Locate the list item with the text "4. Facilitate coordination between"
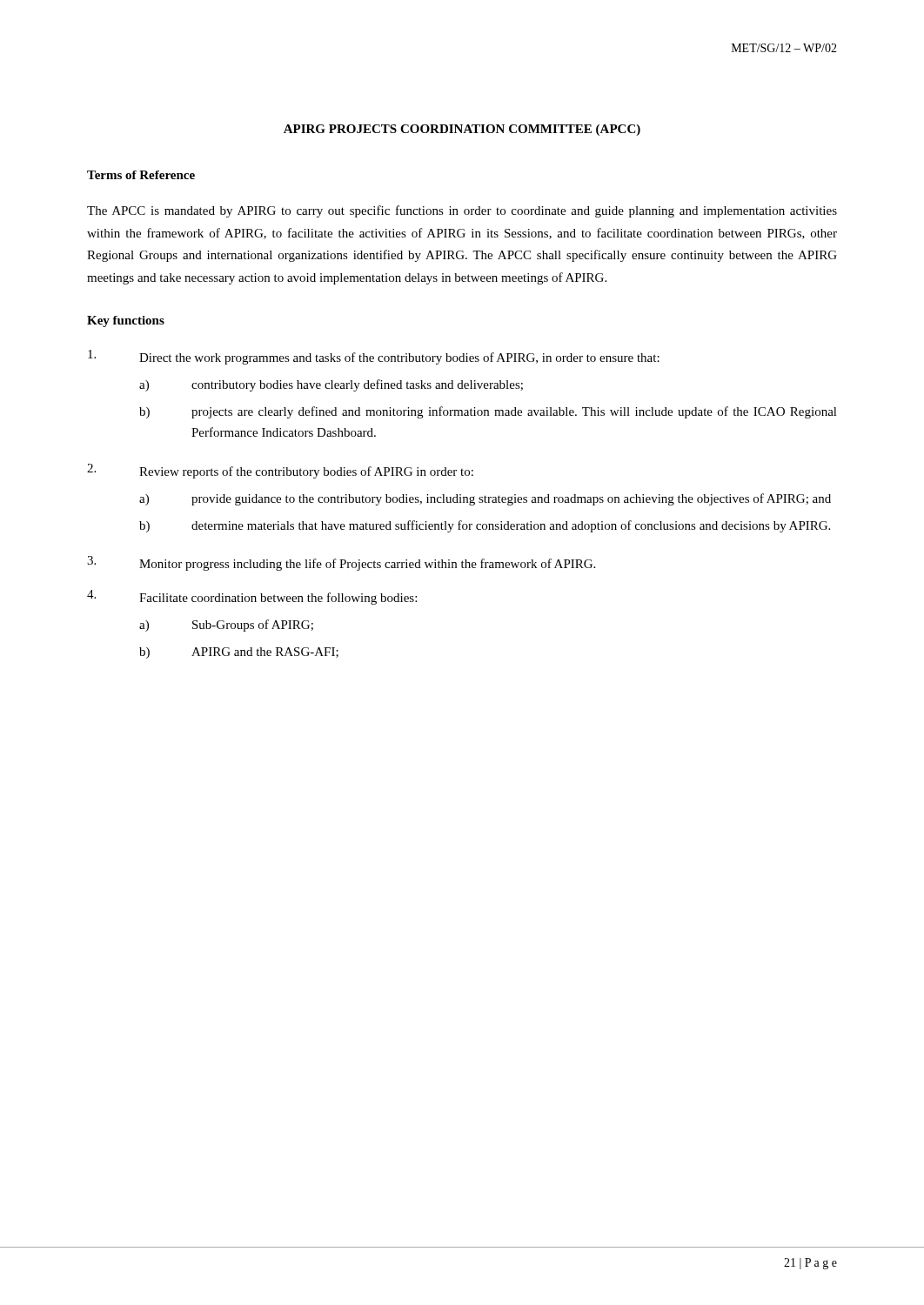The image size is (924, 1305). pos(252,597)
